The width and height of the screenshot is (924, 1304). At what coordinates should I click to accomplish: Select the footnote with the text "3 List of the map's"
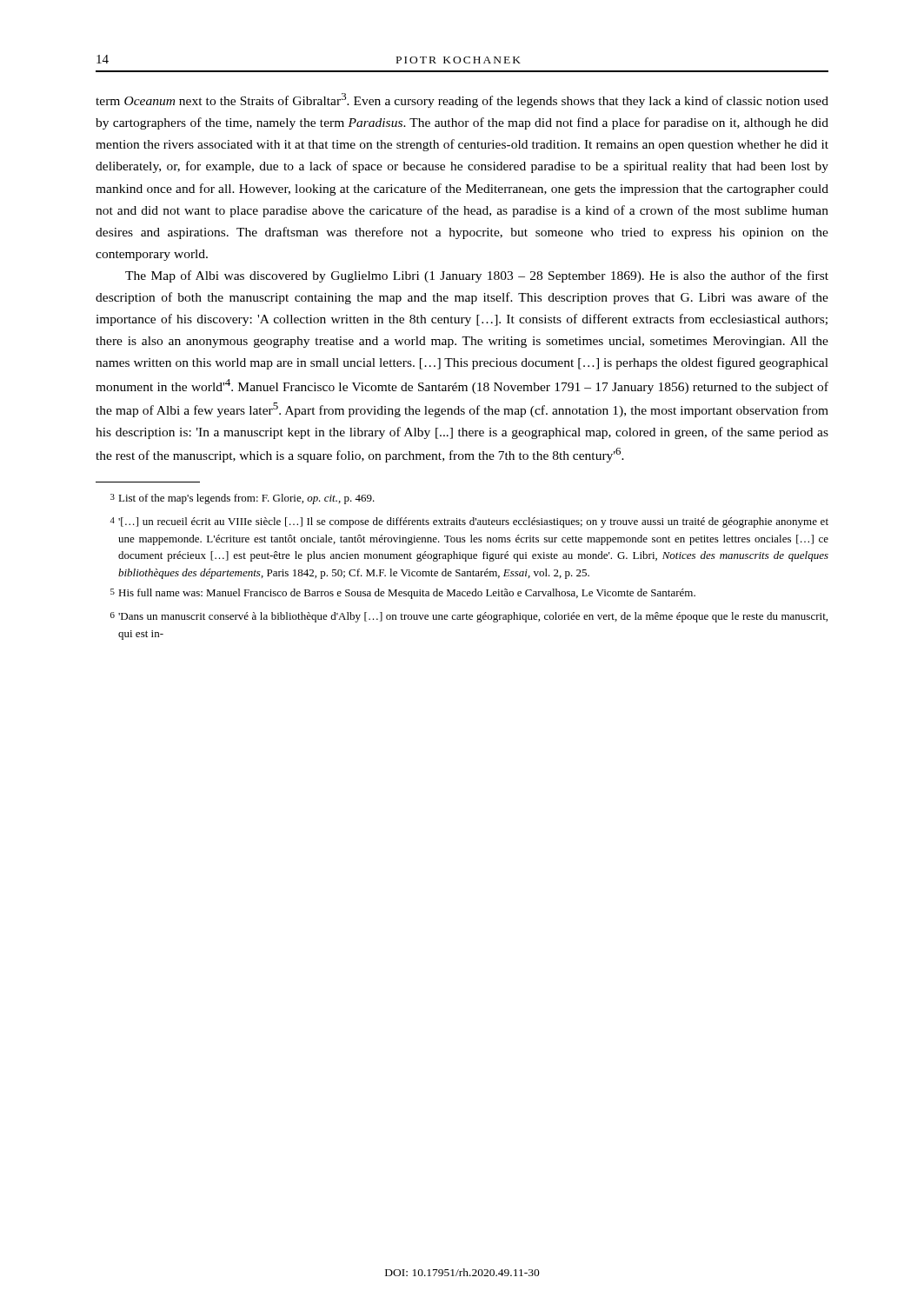pyautogui.click(x=243, y=499)
